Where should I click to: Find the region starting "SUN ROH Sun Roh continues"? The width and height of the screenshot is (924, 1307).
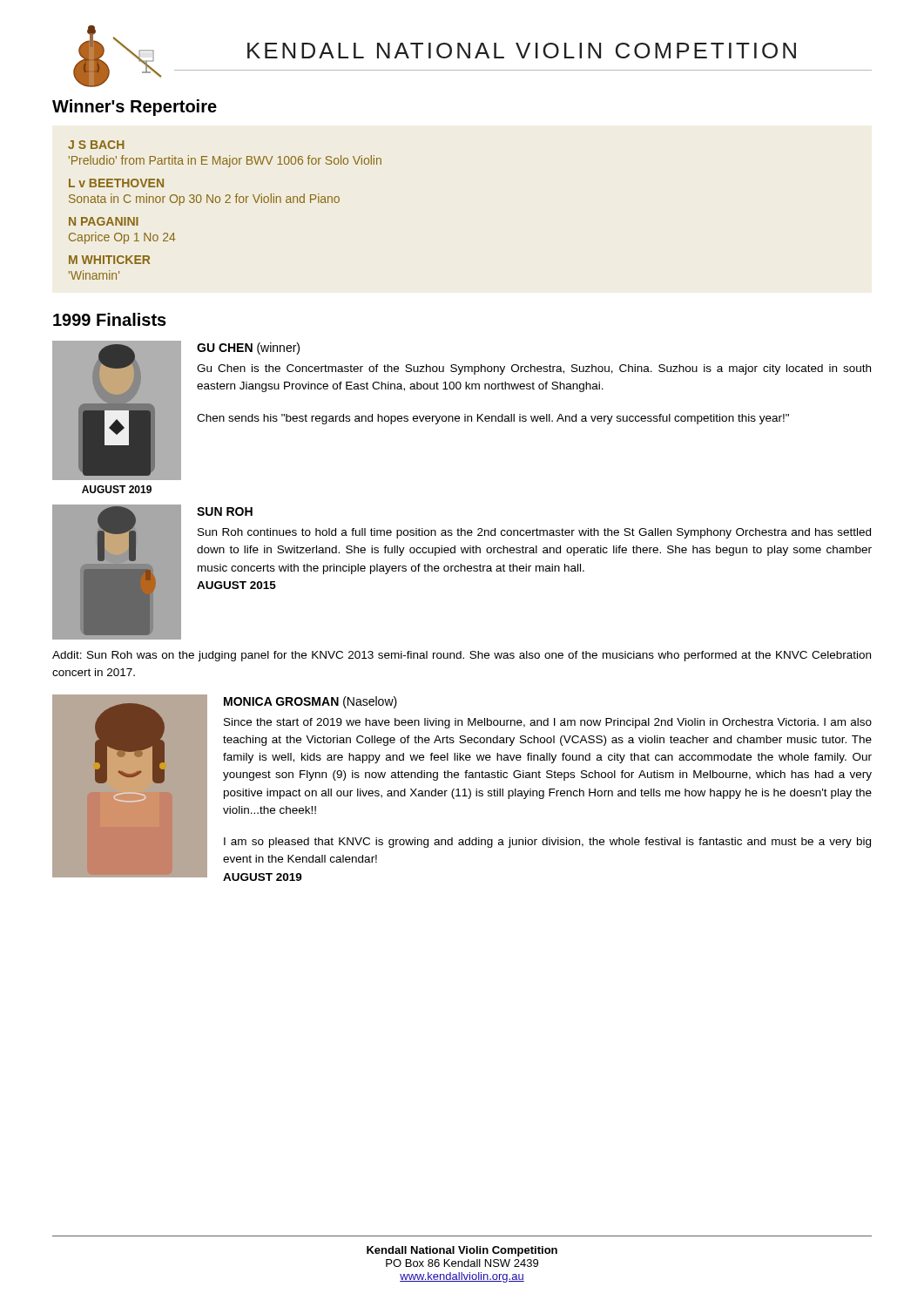(x=534, y=549)
